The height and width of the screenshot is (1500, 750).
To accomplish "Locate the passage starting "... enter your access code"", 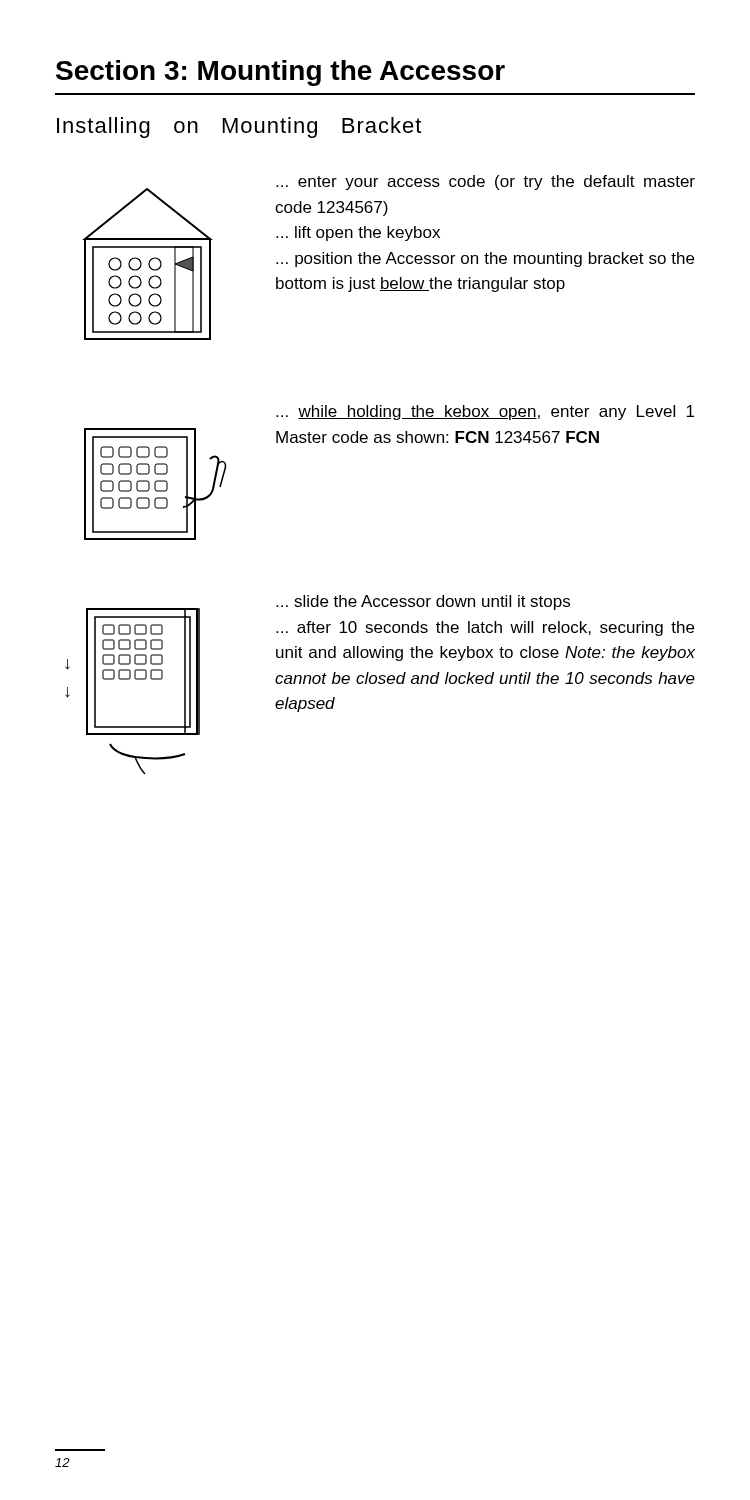I will point(485,195).
